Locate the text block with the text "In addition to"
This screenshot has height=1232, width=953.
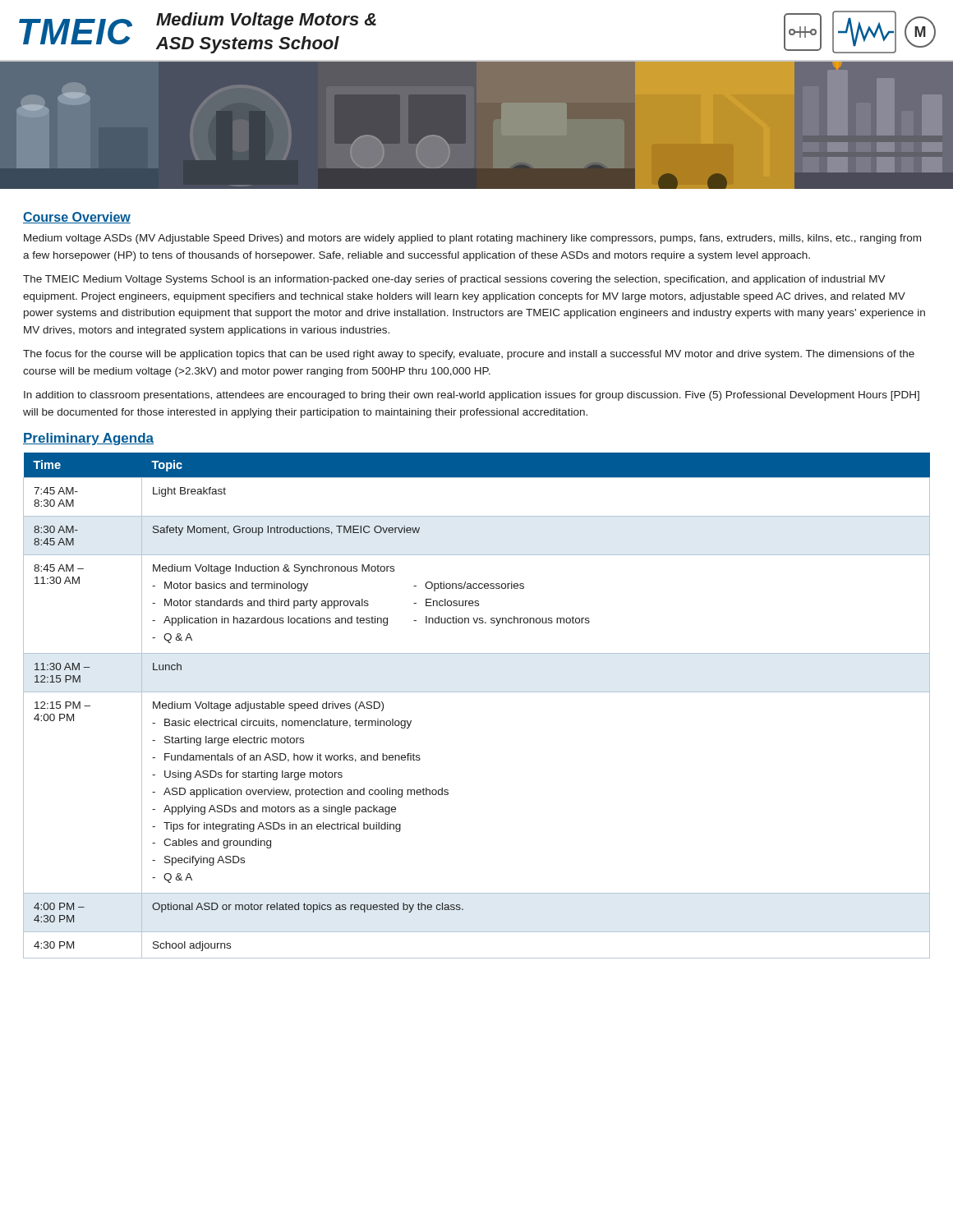[x=471, y=403]
